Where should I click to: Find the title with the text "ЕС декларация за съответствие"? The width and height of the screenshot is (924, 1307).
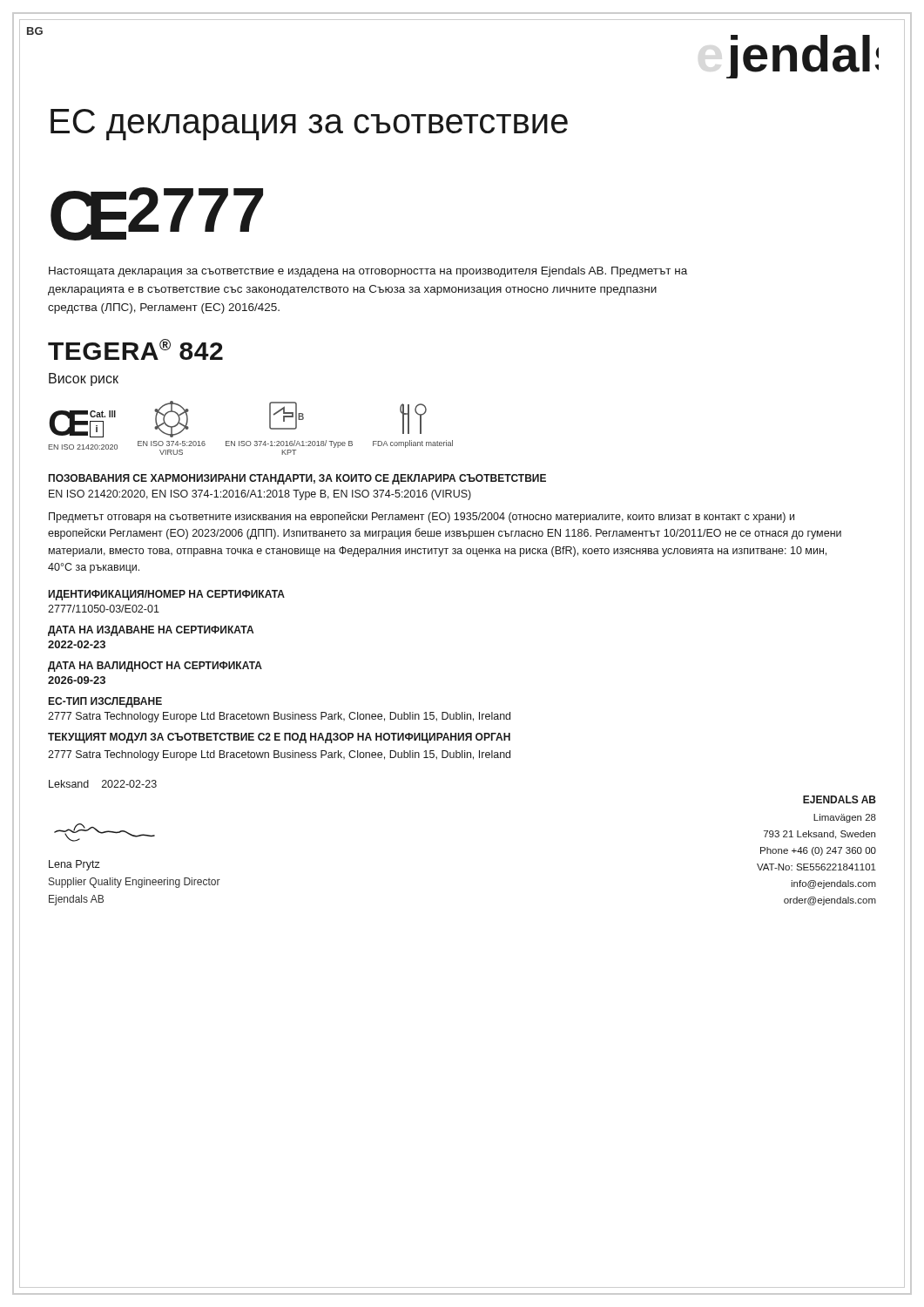tap(308, 121)
